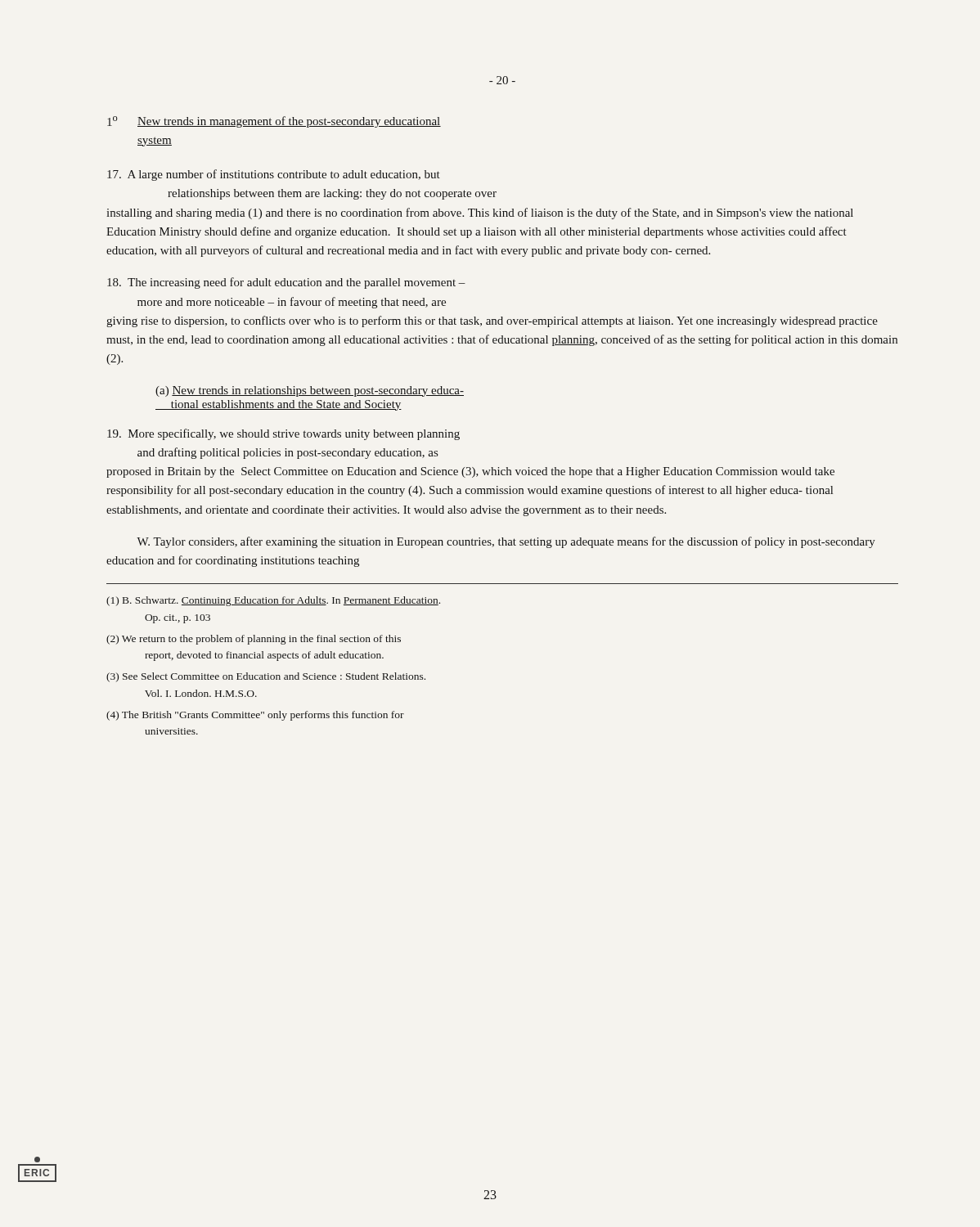Find the block on this page that starts "(4) The British "Grants Committee" only"
This screenshot has width=980, height=1227.
point(255,723)
